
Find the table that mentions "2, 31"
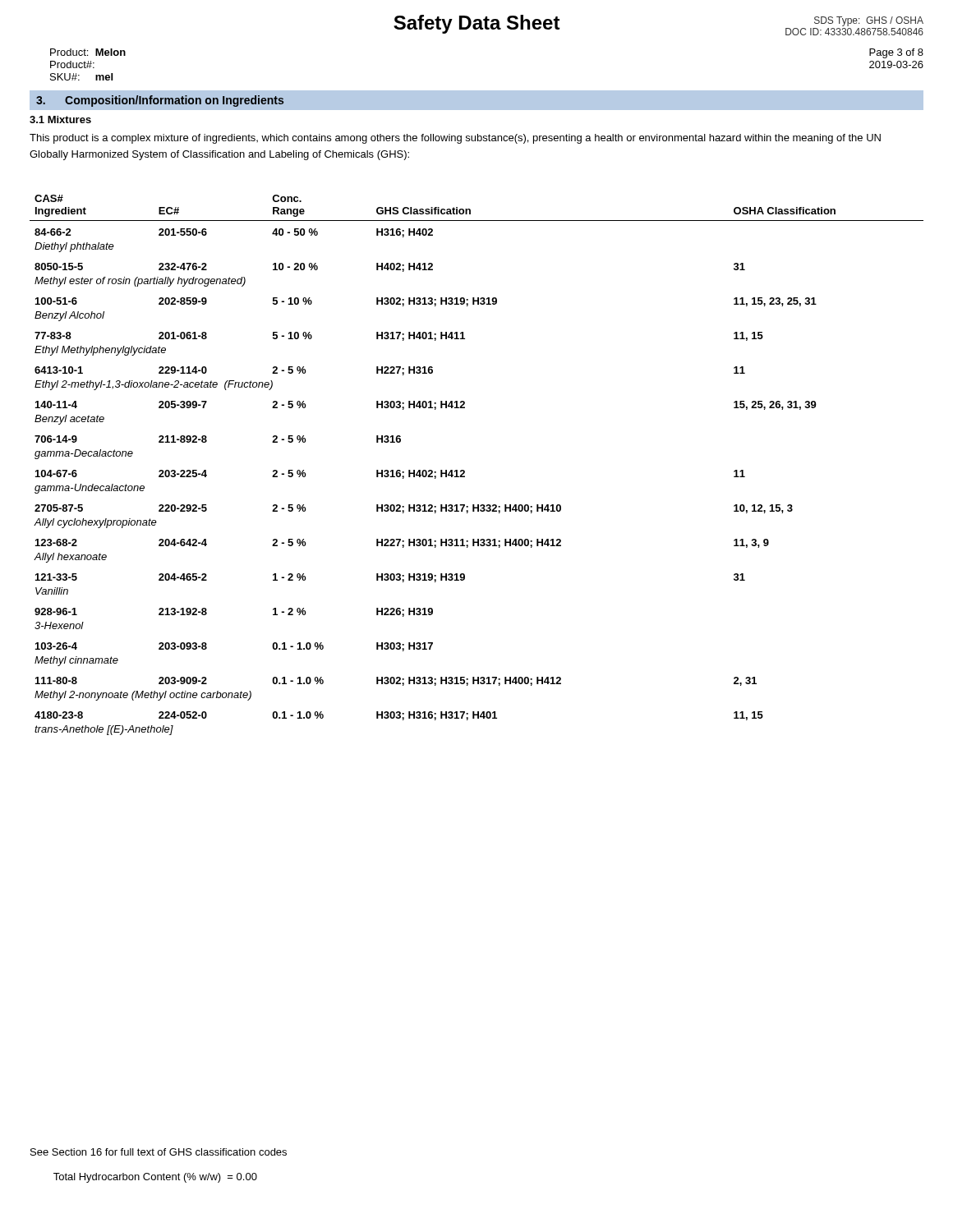point(476,464)
